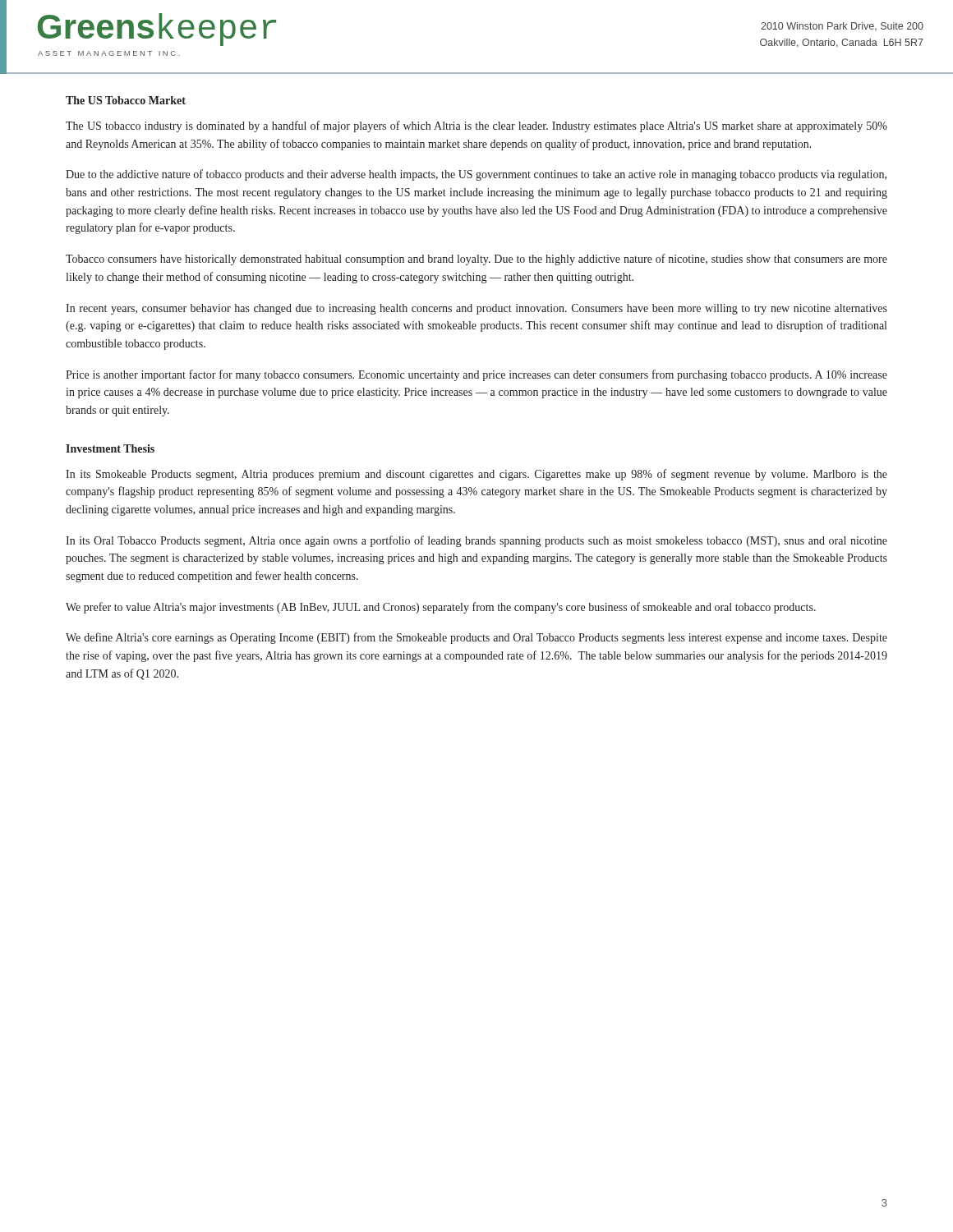Point to the text starting "We prefer to value"
The image size is (953, 1232).
[441, 607]
